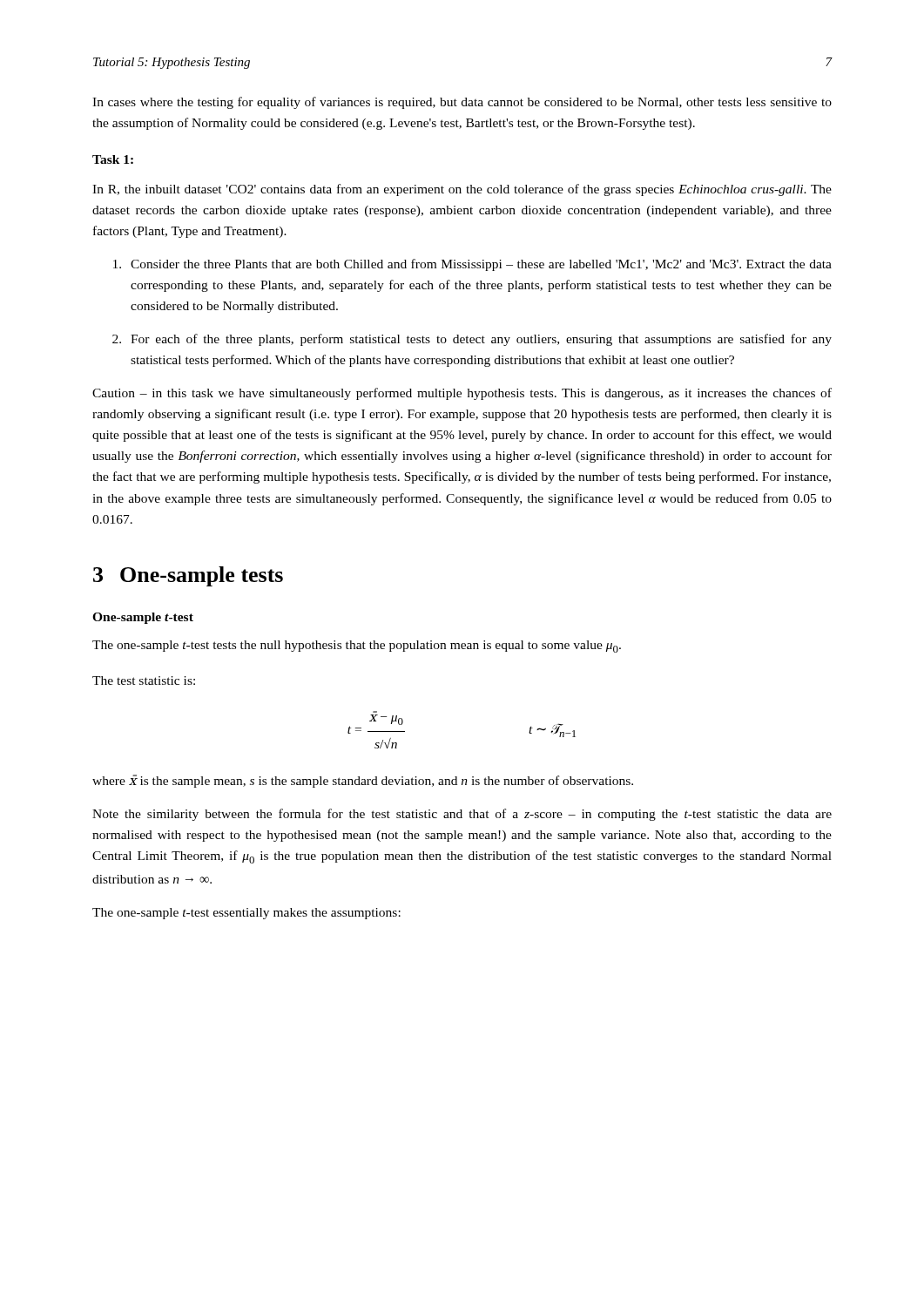924x1307 pixels.
Task: Click where it says "Task 1:"
Action: pos(113,159)
